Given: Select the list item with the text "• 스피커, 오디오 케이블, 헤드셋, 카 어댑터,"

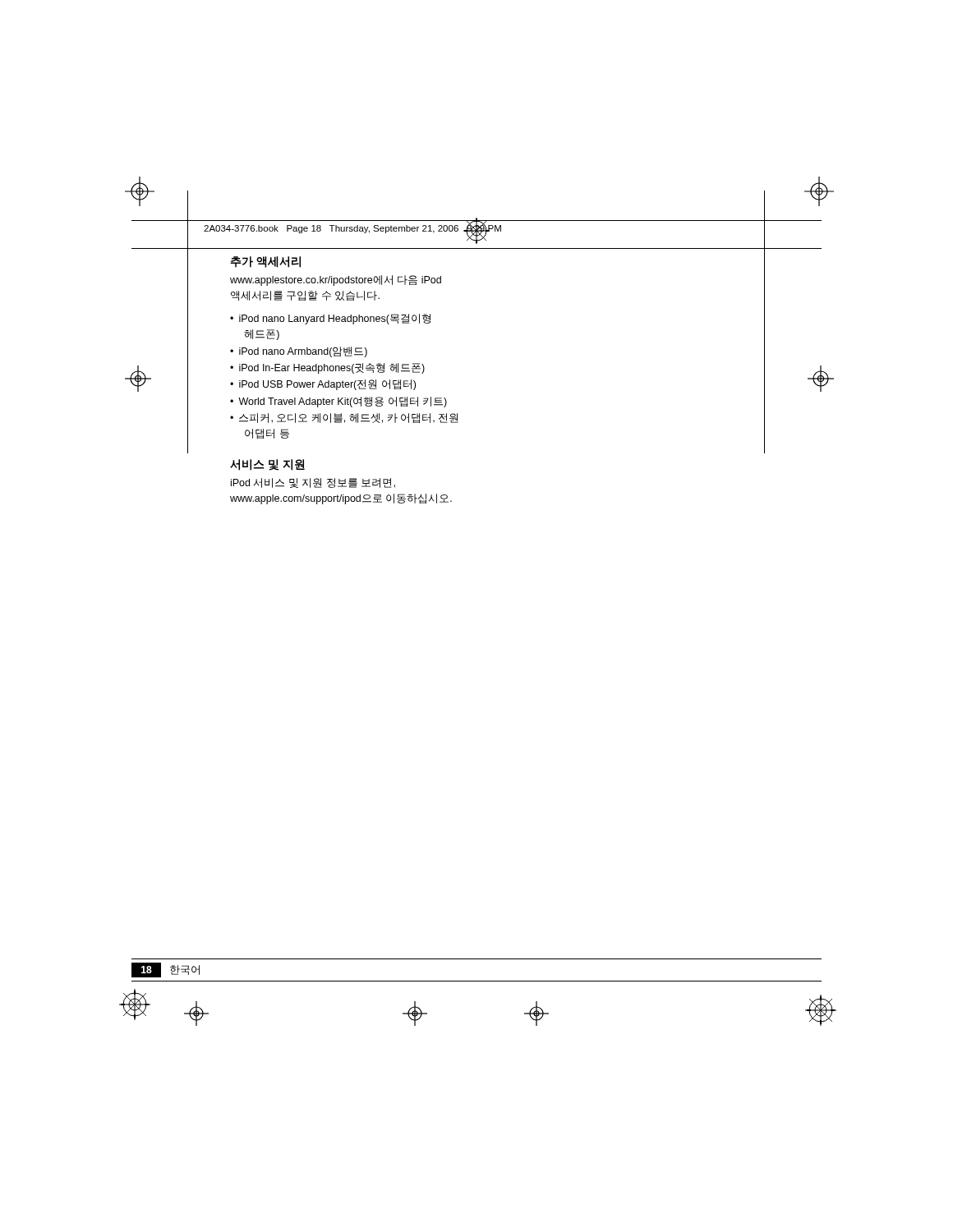Looking at the screenshot, I should tap(345, 427).
